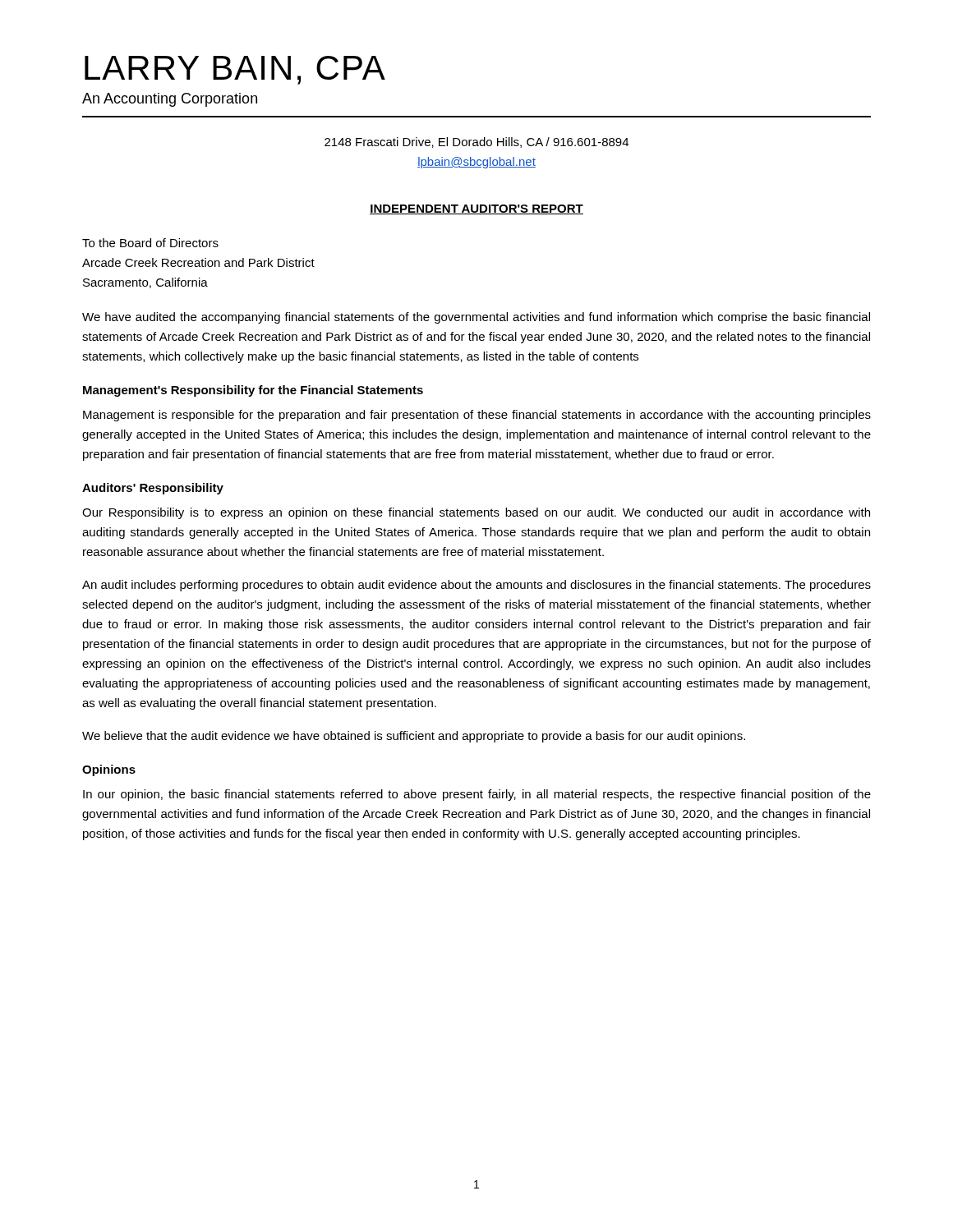Screen dimensions: 1232x953
Task: Click the passage that begins "We have audited the accompanying"
Action: (x=476, y=337)
